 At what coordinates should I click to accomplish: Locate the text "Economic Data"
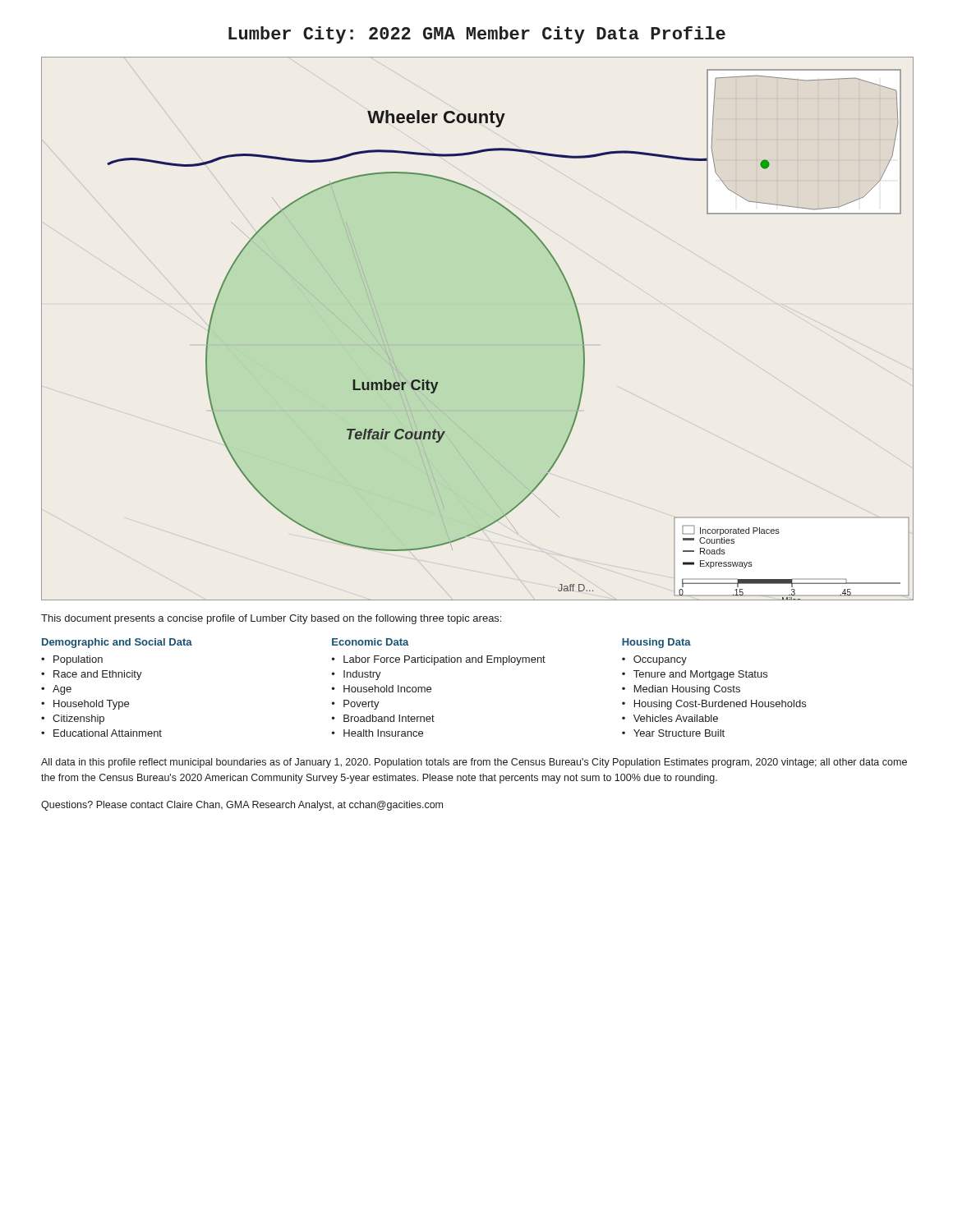pyautogui.click(x=371, y=642)
